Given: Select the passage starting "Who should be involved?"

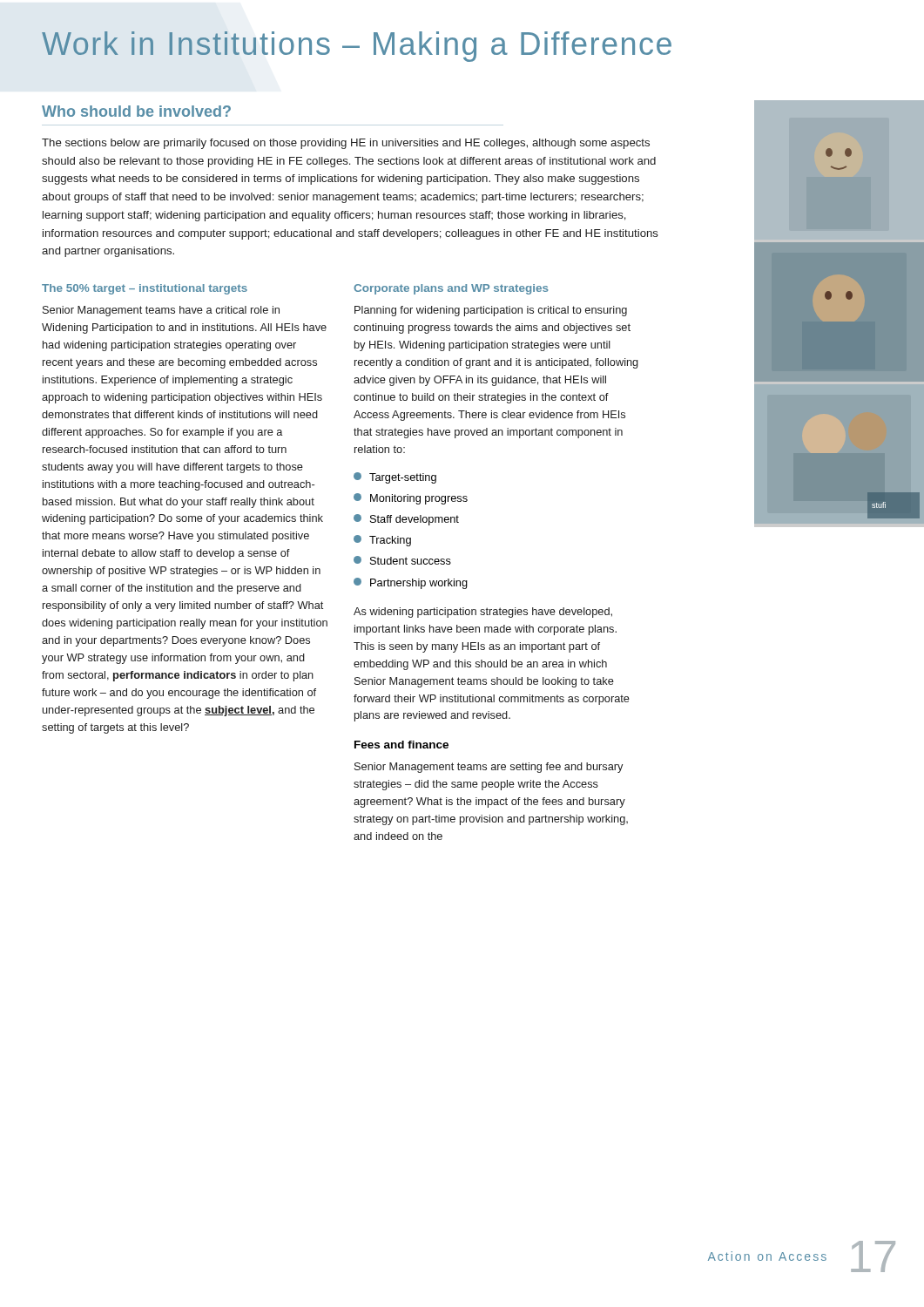Looking at the screenshot, I should pos(137,112).
